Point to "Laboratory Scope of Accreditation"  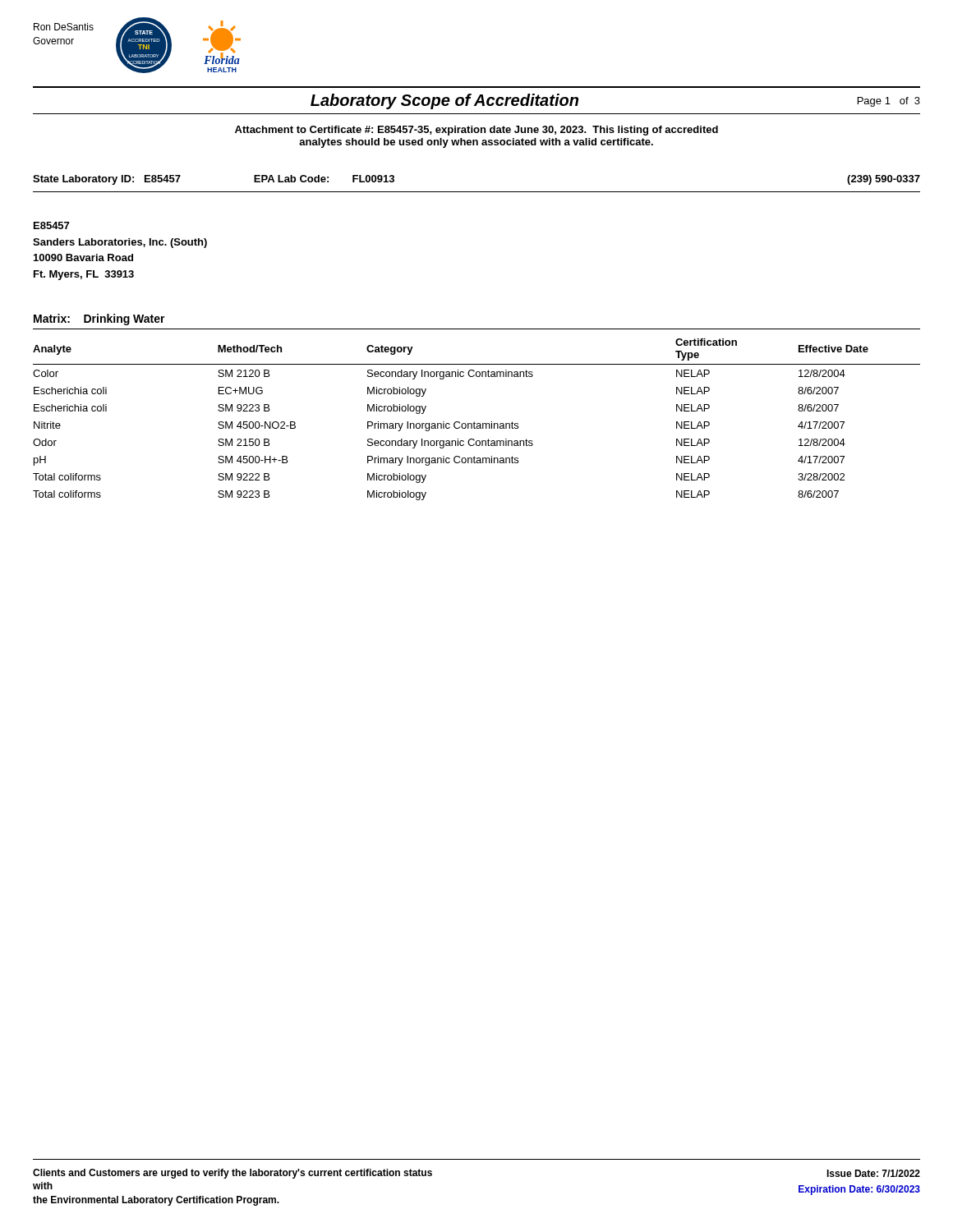click(x=445, y=100)
